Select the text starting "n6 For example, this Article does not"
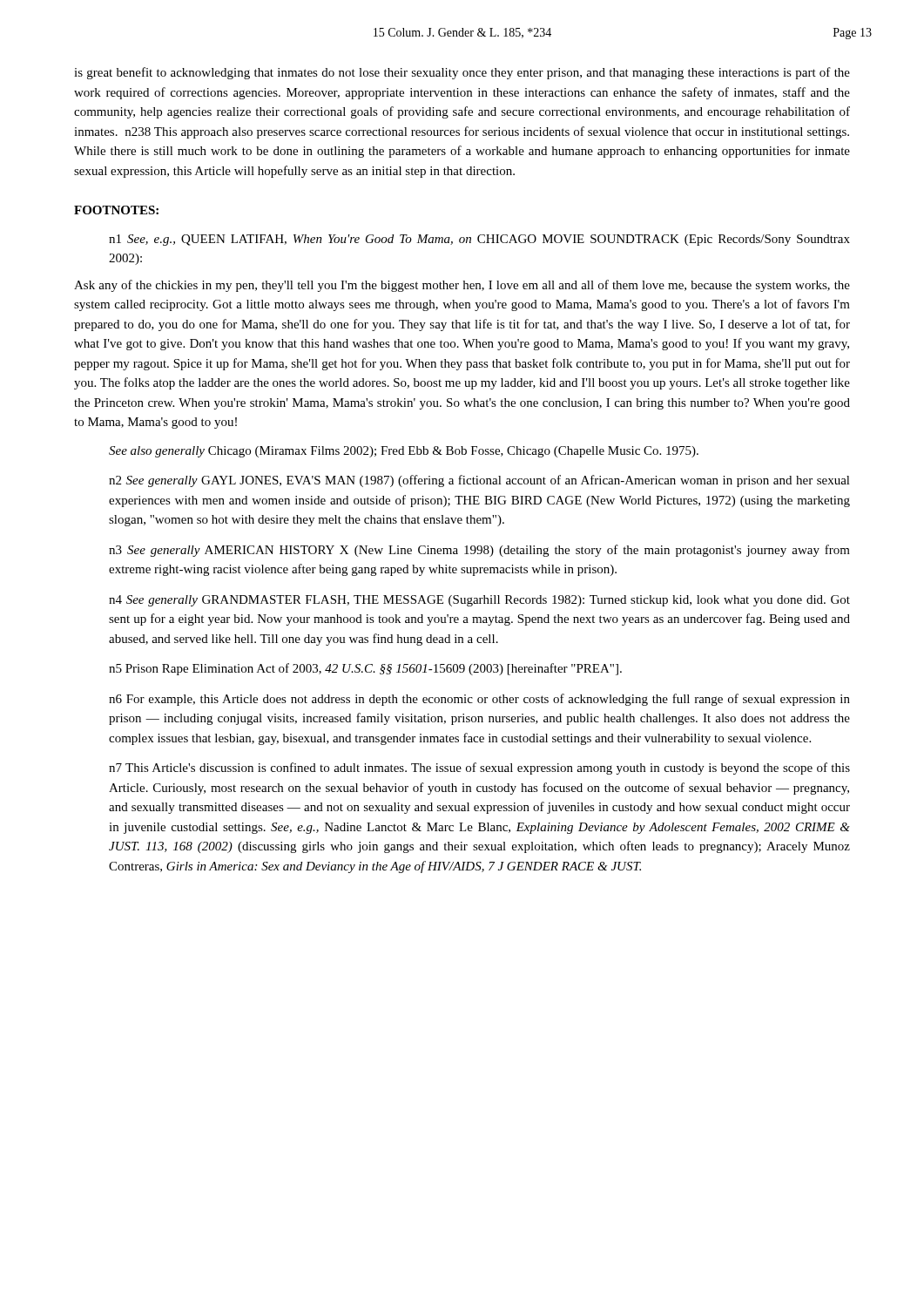This screenshot has height=1307, width=924. click(x=479, y=718)
